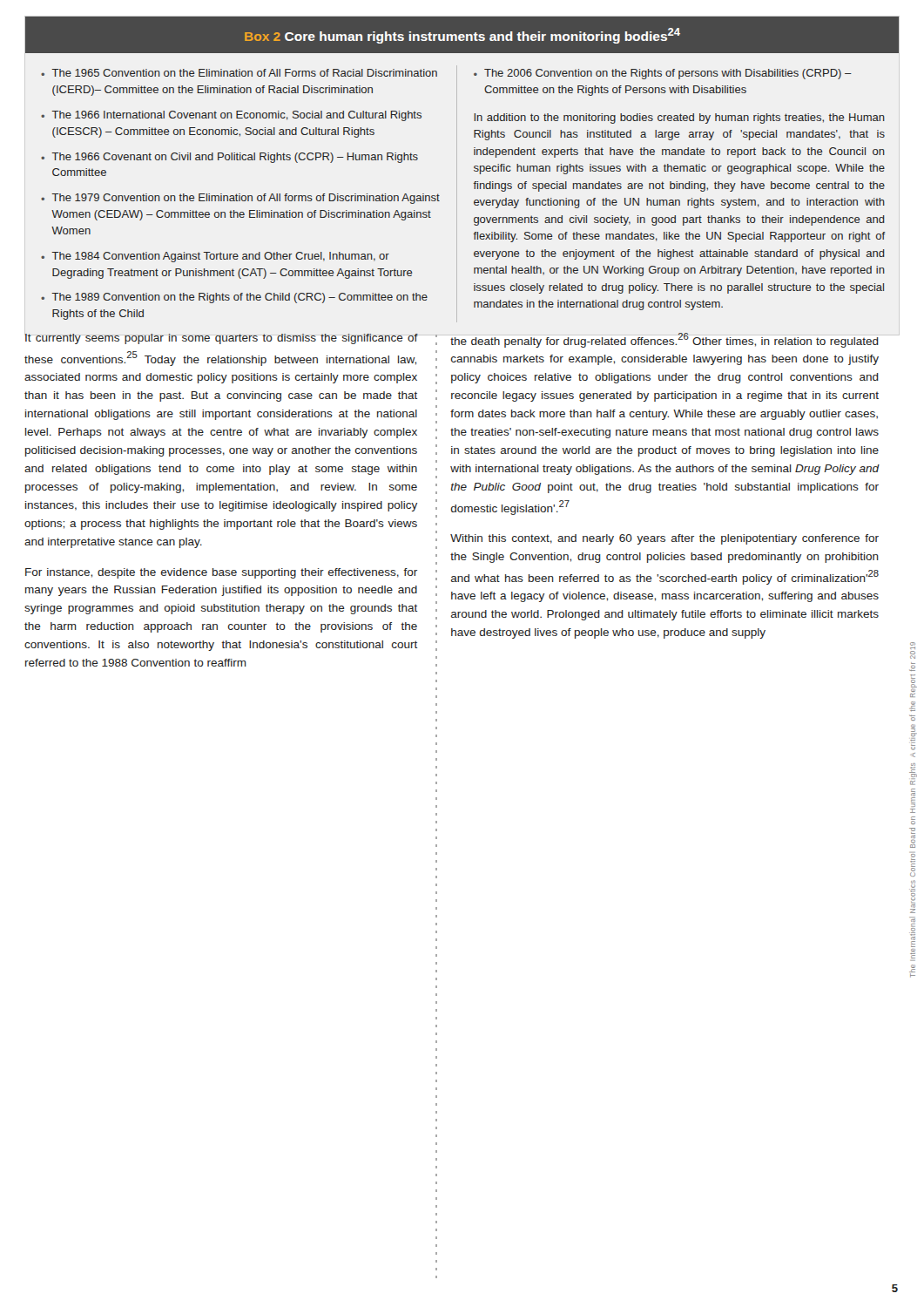The image size is (924, 1307).
Task: Where is the passage that starts "It currently seems"?
Action: (x=221, y=439)
